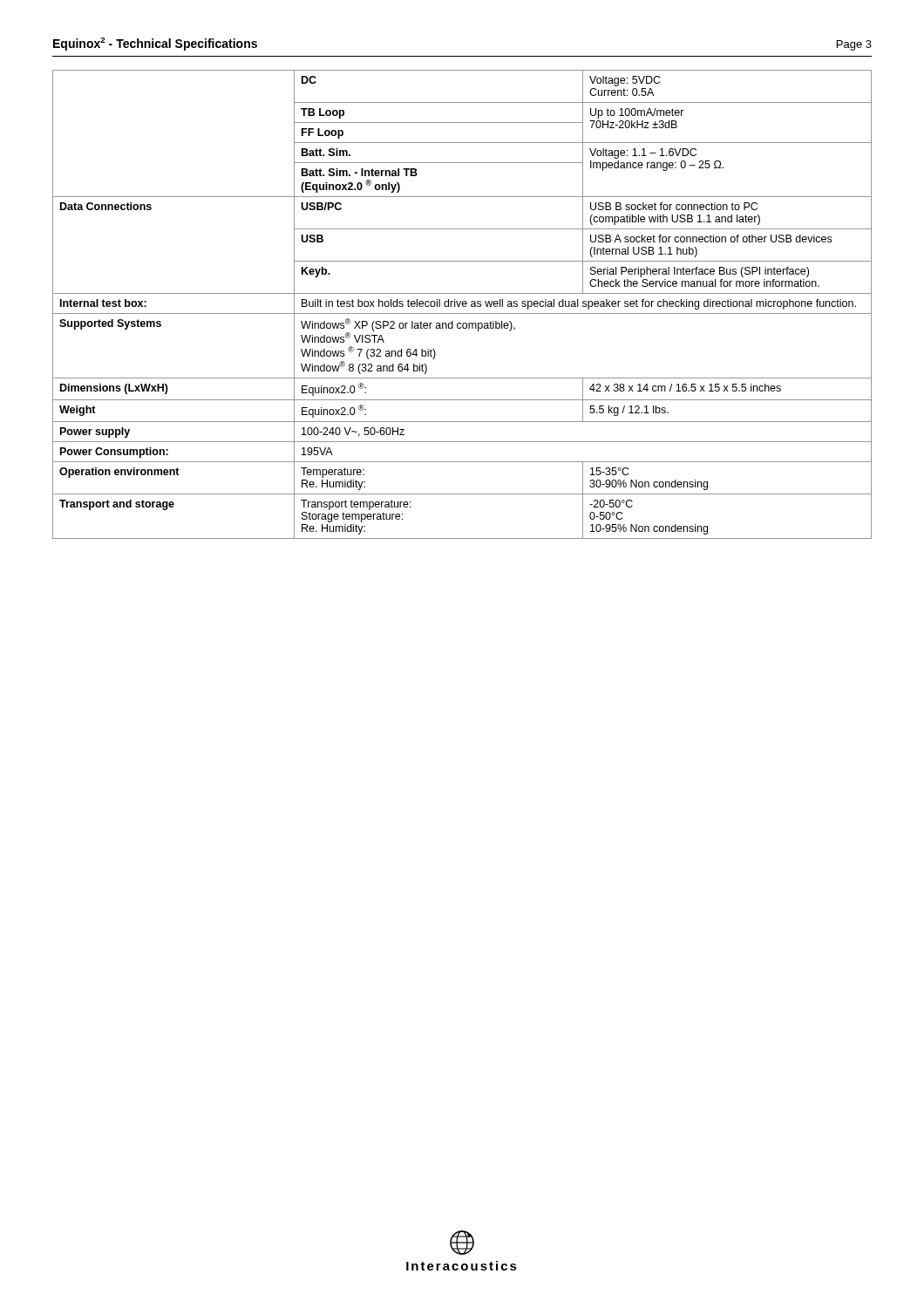Locate the table with the text "Dimensions (LxWxH)"
This screenshot has width=924, height=1308.
coord(462,304)
